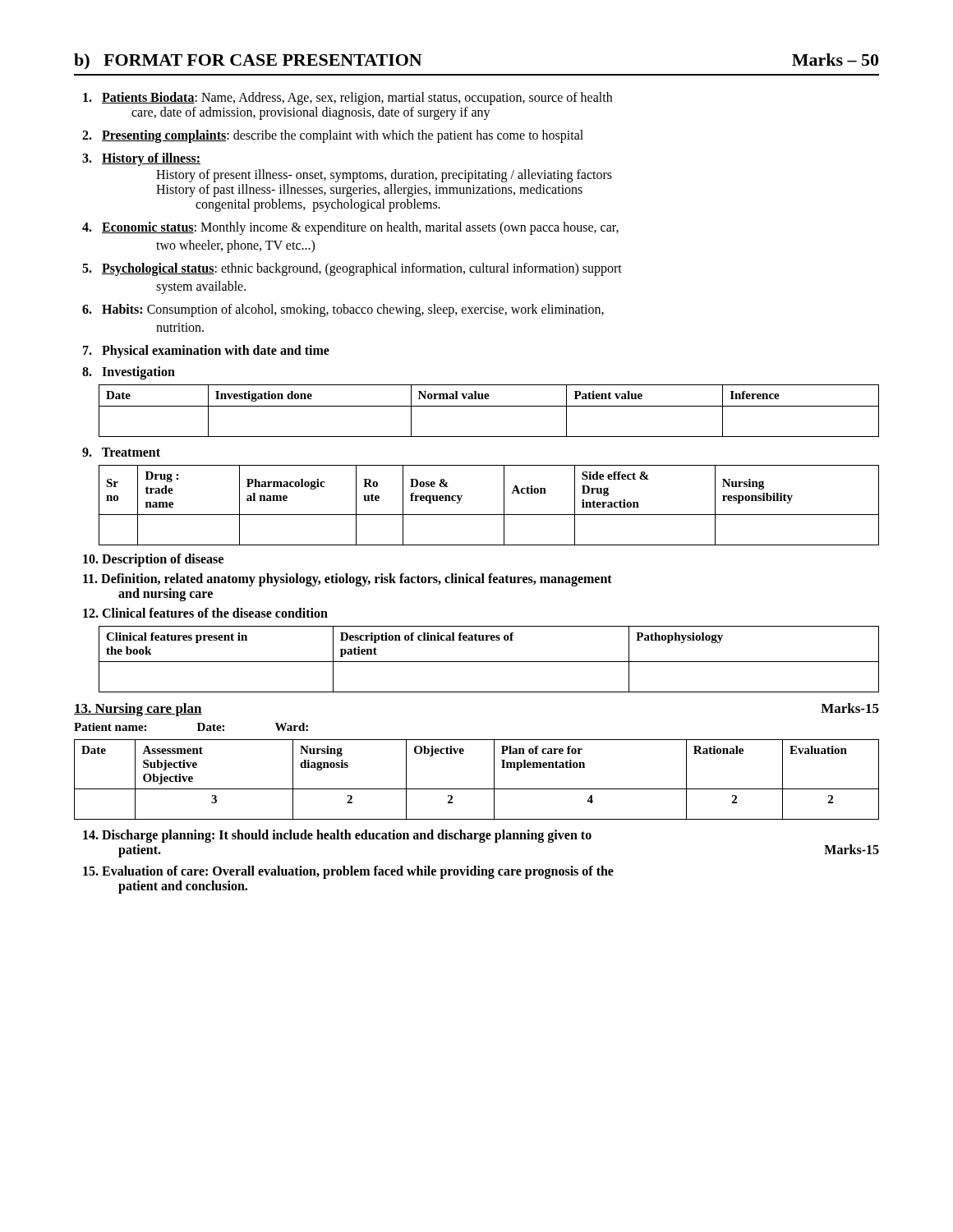
Task: Find the region starting "2. Presenting complaints: describe the complaint with"
Action: click(x=333, y=135)
